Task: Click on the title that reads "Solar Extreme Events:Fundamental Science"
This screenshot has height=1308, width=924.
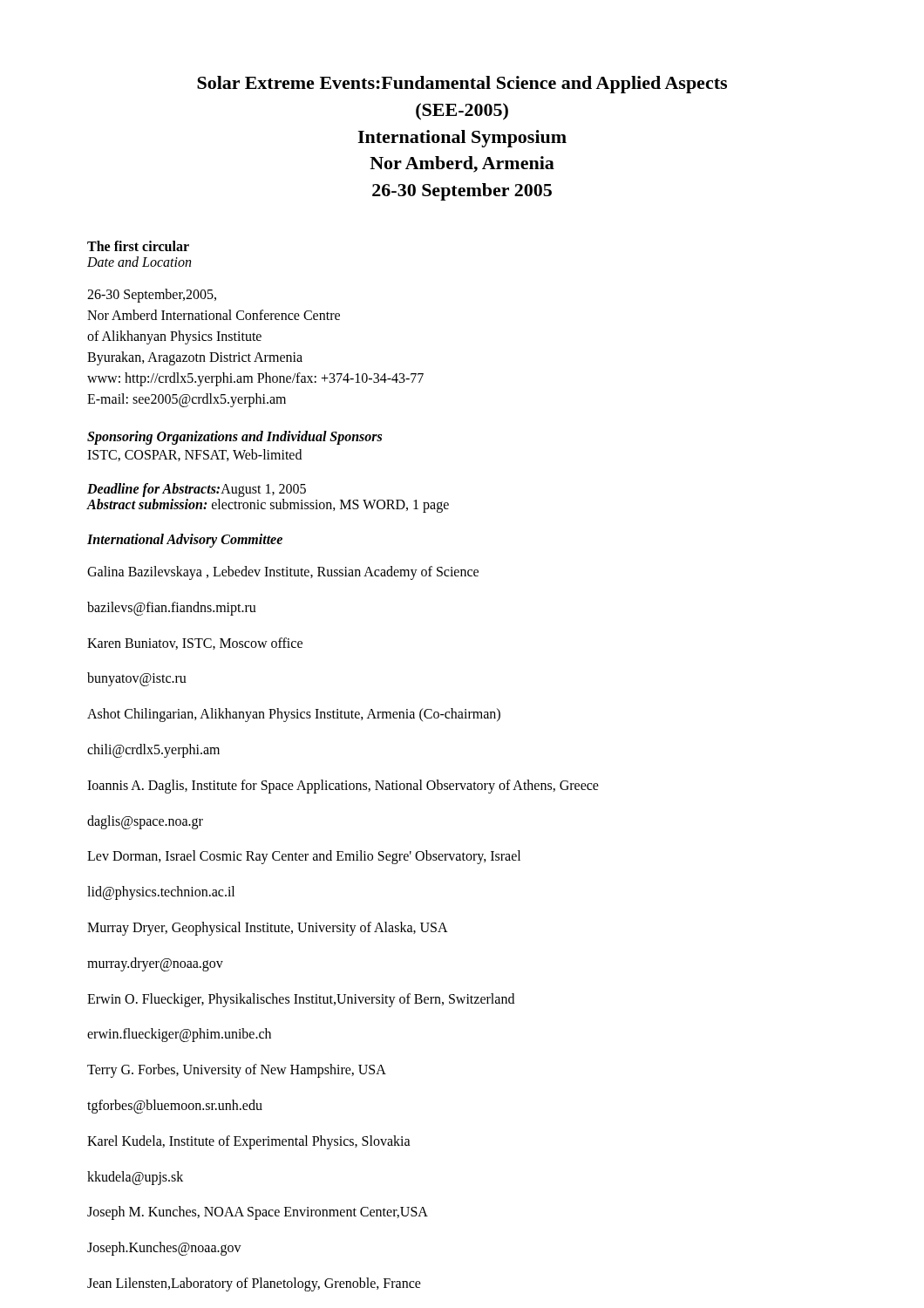Action: (x=462, y=137)
